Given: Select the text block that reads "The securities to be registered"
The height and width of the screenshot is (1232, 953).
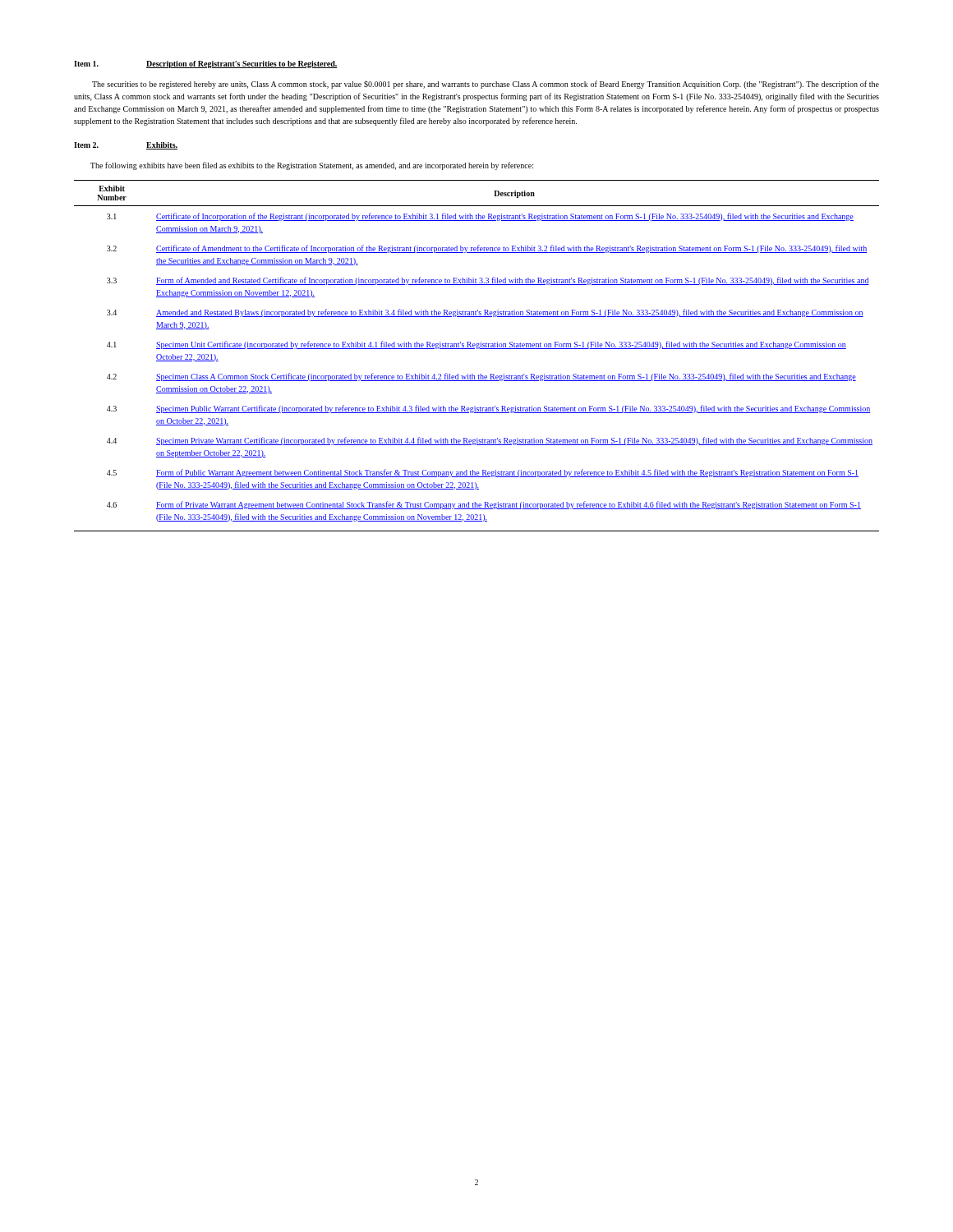Looking at the screenshot, I should coord(476,103).
